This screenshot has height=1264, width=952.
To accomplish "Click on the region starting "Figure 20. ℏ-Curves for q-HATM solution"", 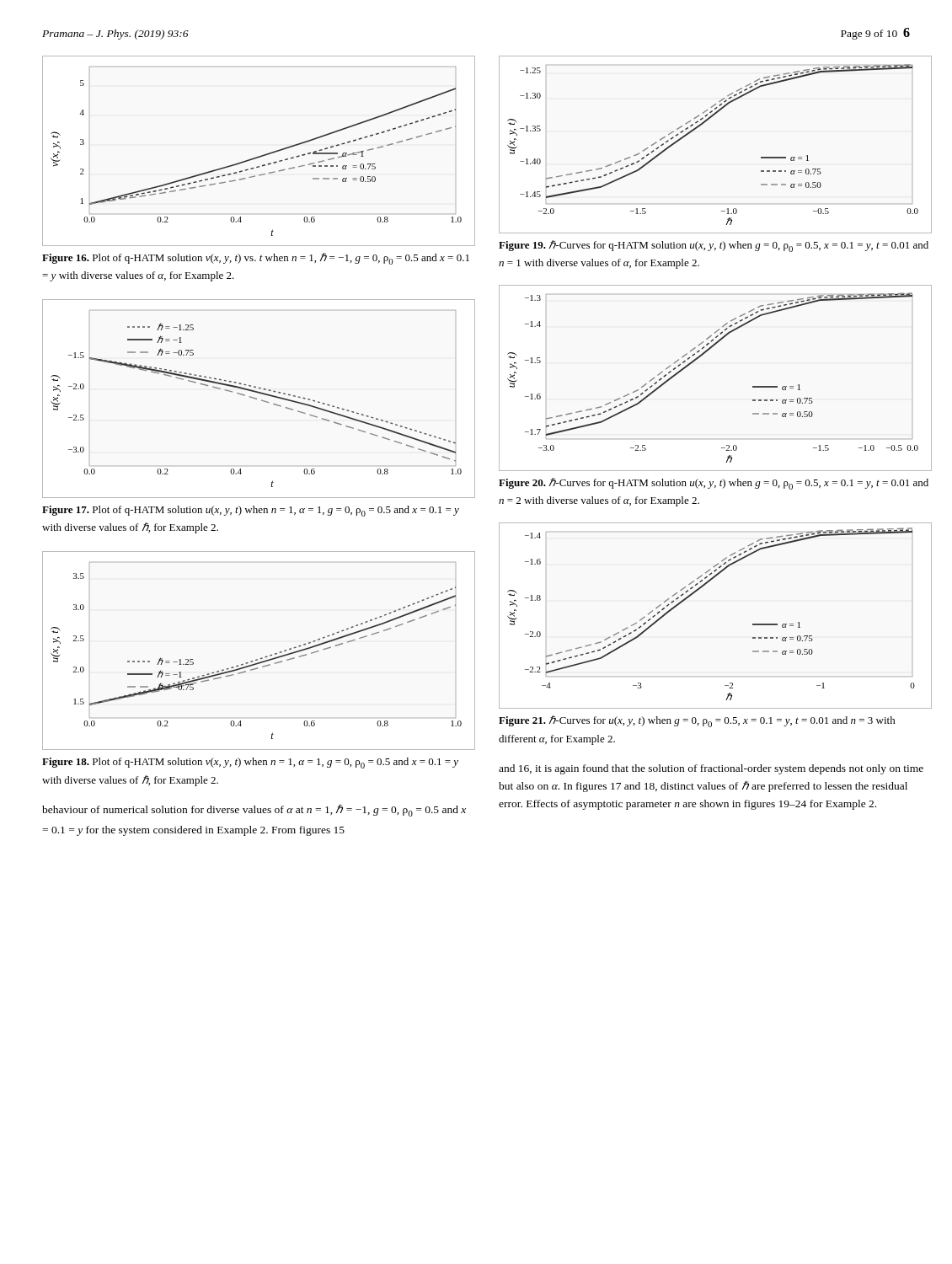I will point(714,492).
